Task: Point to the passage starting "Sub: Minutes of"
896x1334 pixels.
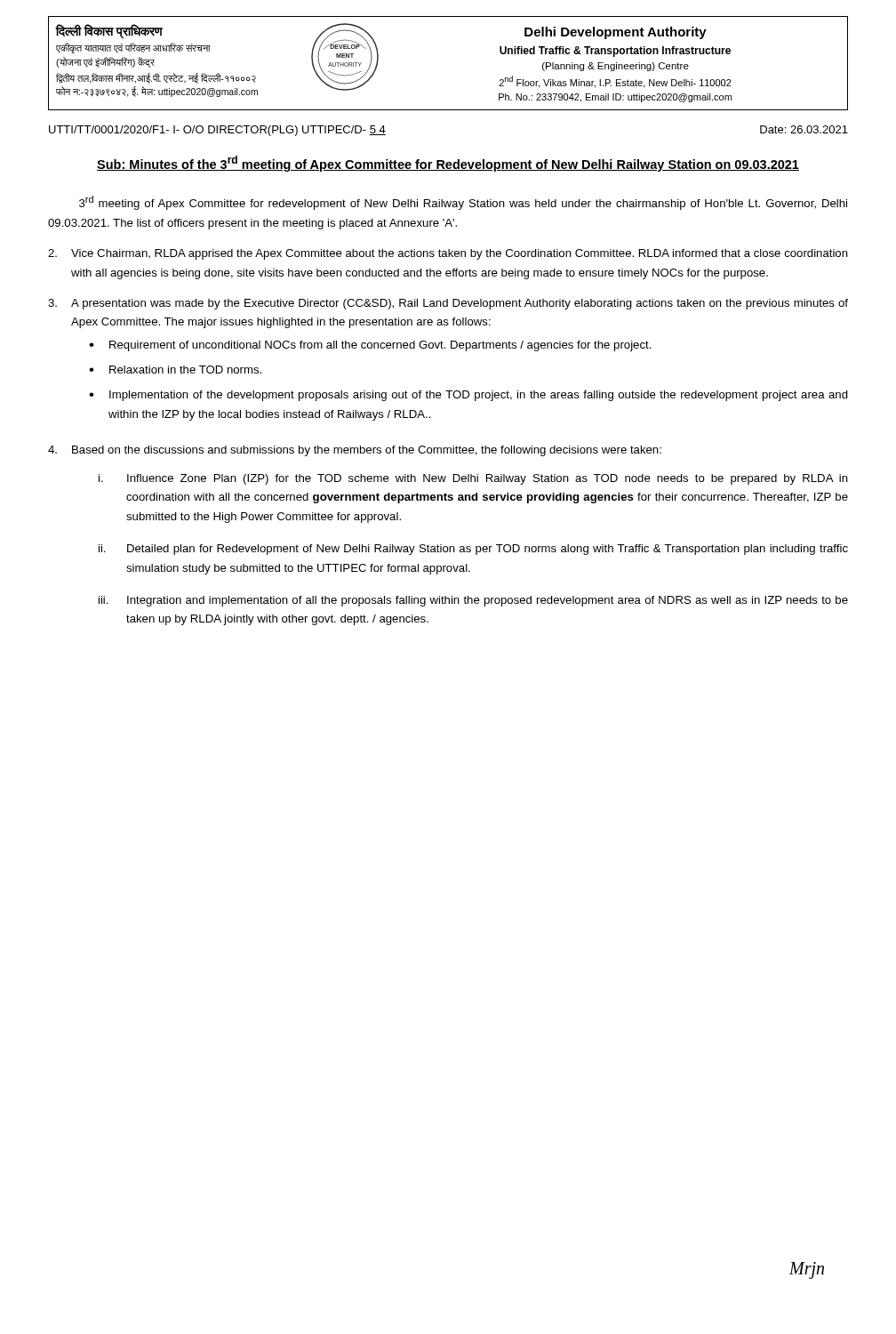Action: 448,164
